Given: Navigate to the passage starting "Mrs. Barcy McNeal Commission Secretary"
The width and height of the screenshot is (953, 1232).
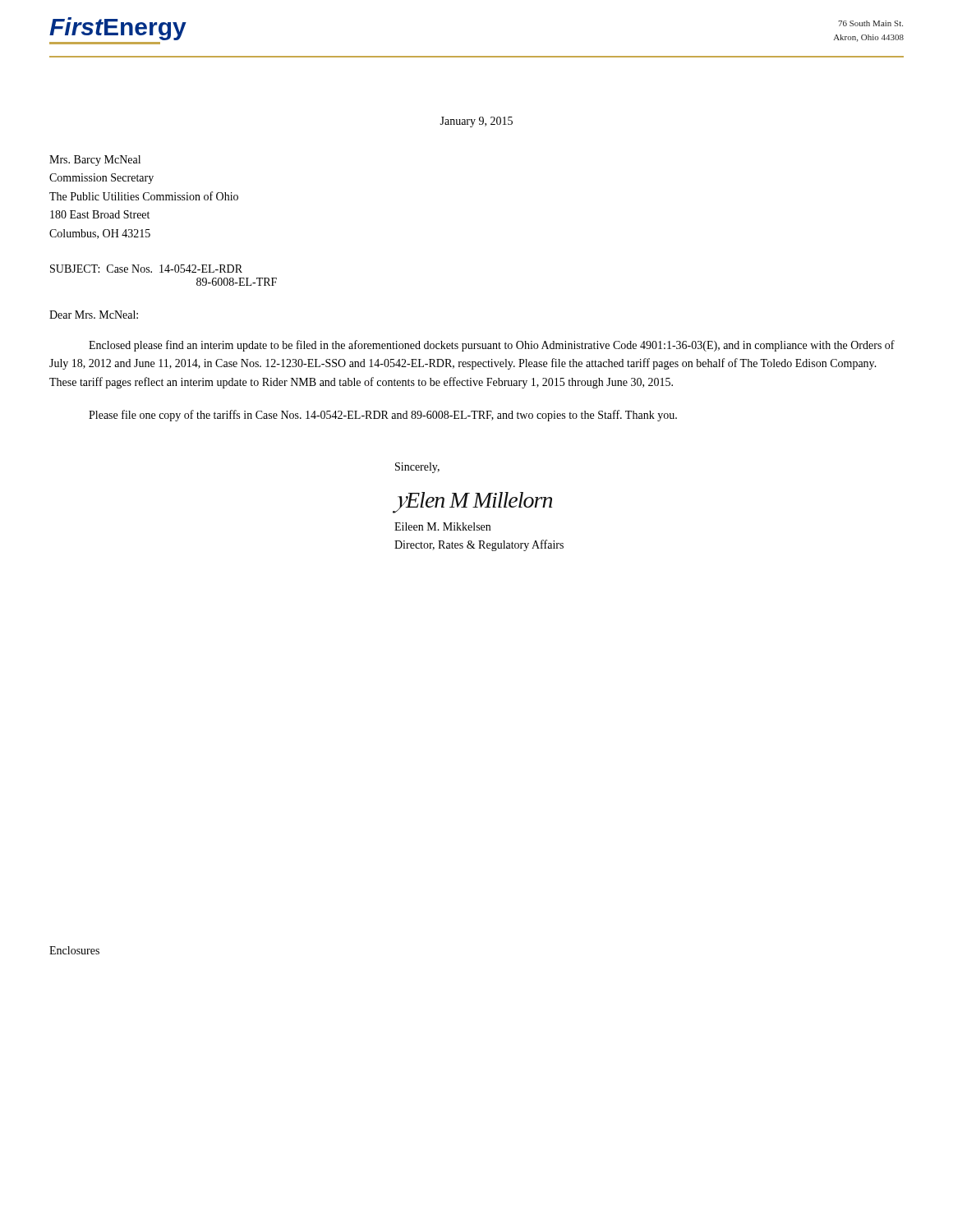Looking at the screenshot, I should click(x=144, y=197).
